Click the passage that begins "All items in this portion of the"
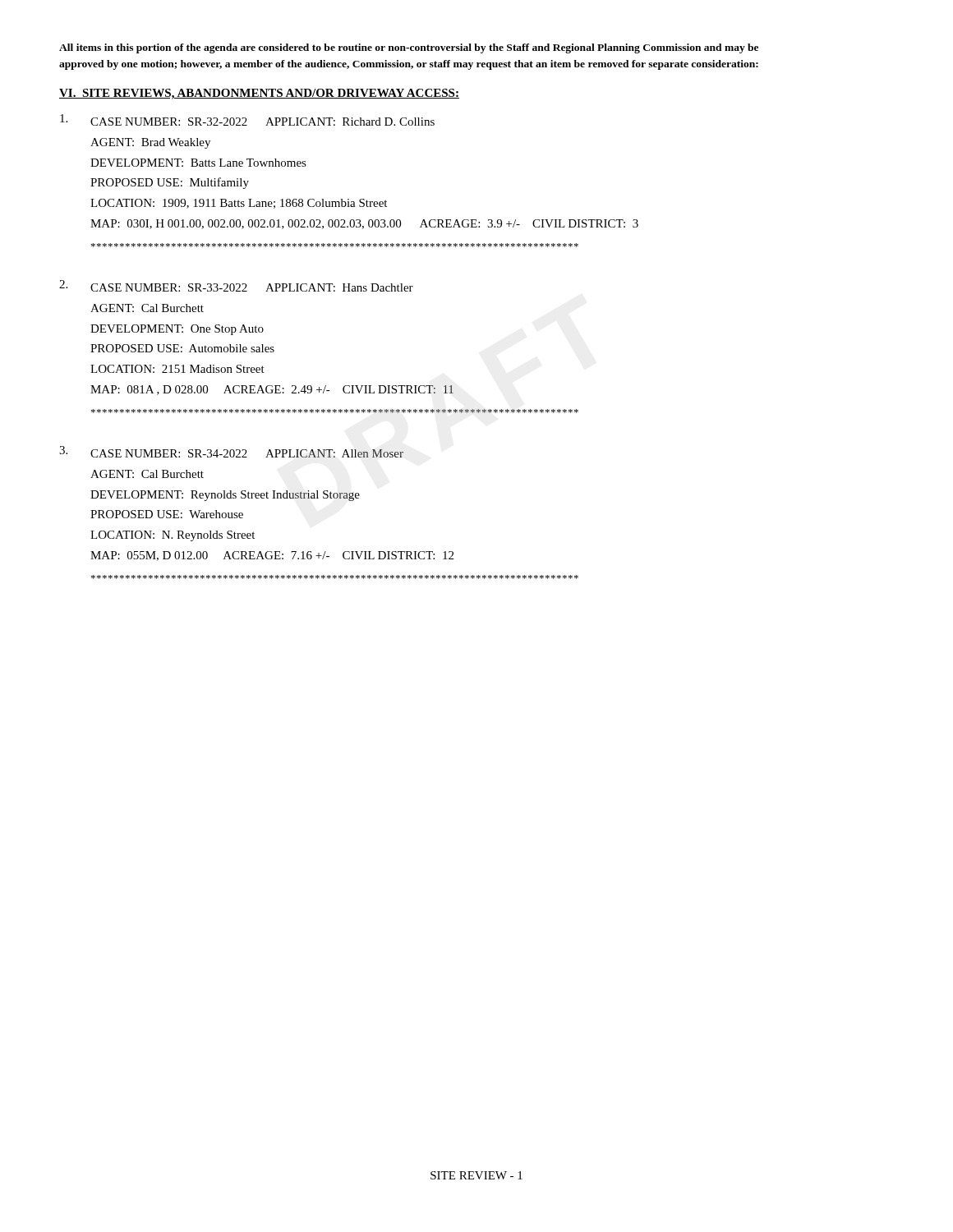953x1232 pixels. click(409, 55)
